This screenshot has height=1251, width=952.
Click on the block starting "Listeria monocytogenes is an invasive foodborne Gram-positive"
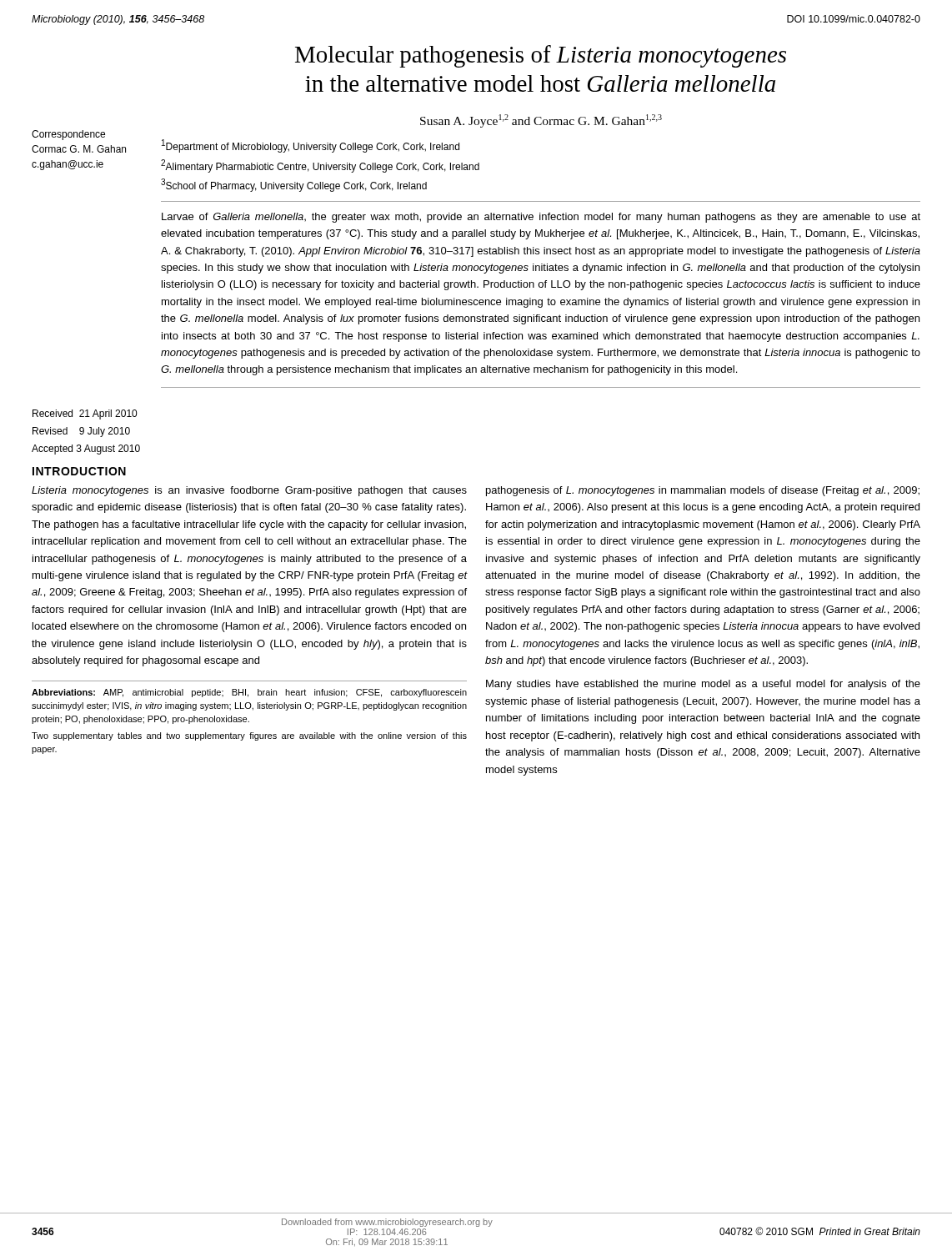[249, 619]
